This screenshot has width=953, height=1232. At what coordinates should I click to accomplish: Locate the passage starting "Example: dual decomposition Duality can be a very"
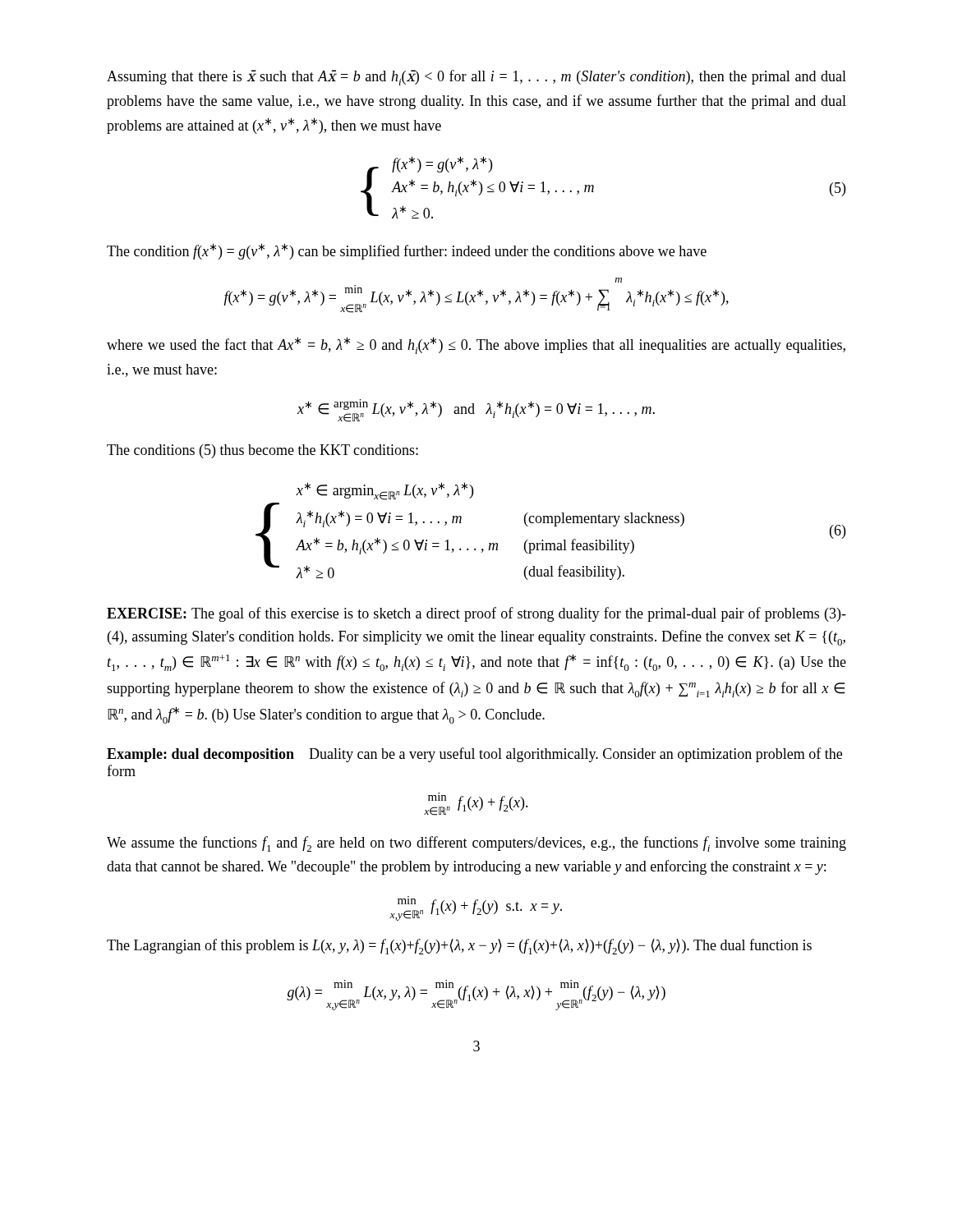click(x=475, y=763)
